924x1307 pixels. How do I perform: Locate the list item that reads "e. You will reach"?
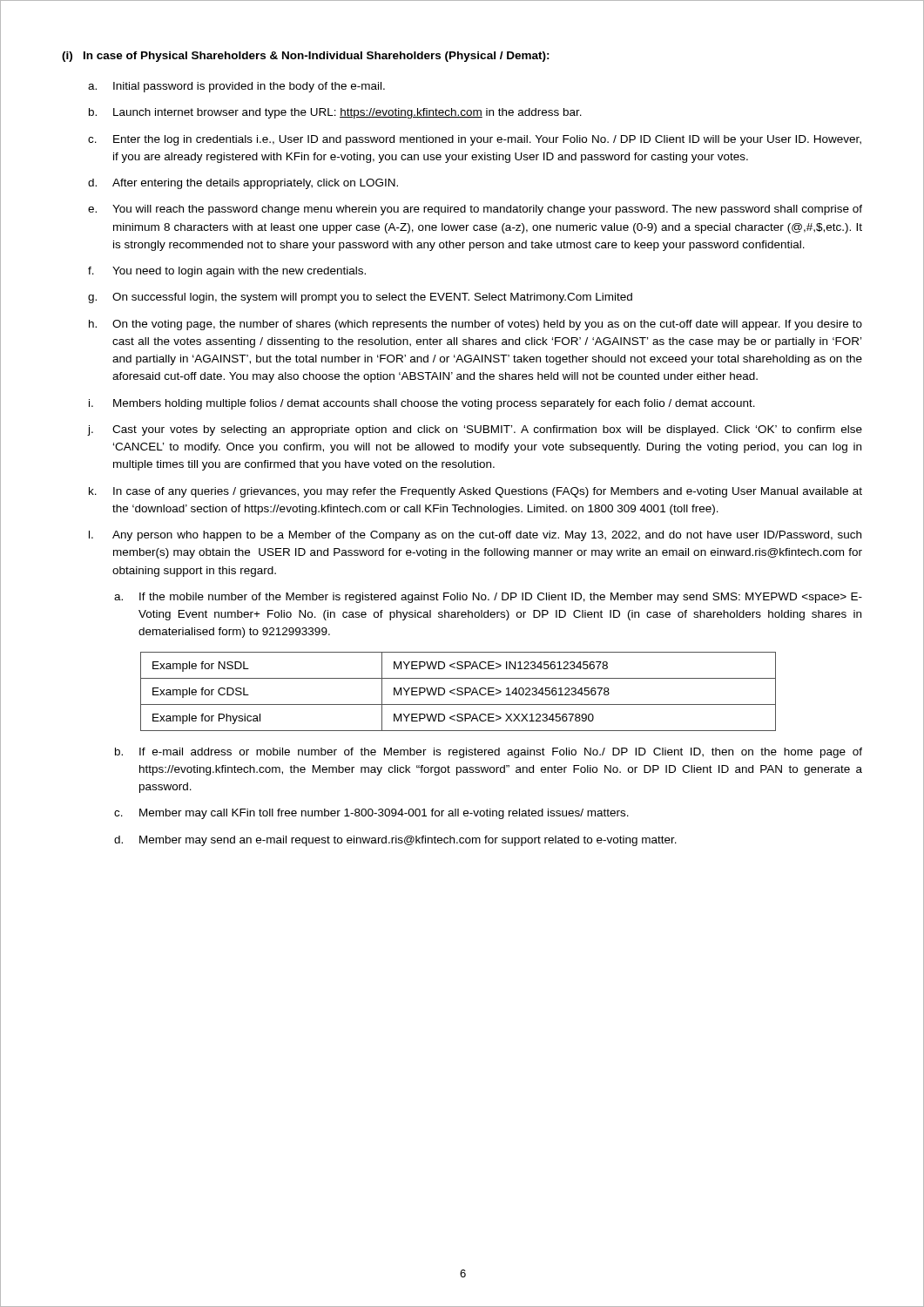tap(475, 227)
